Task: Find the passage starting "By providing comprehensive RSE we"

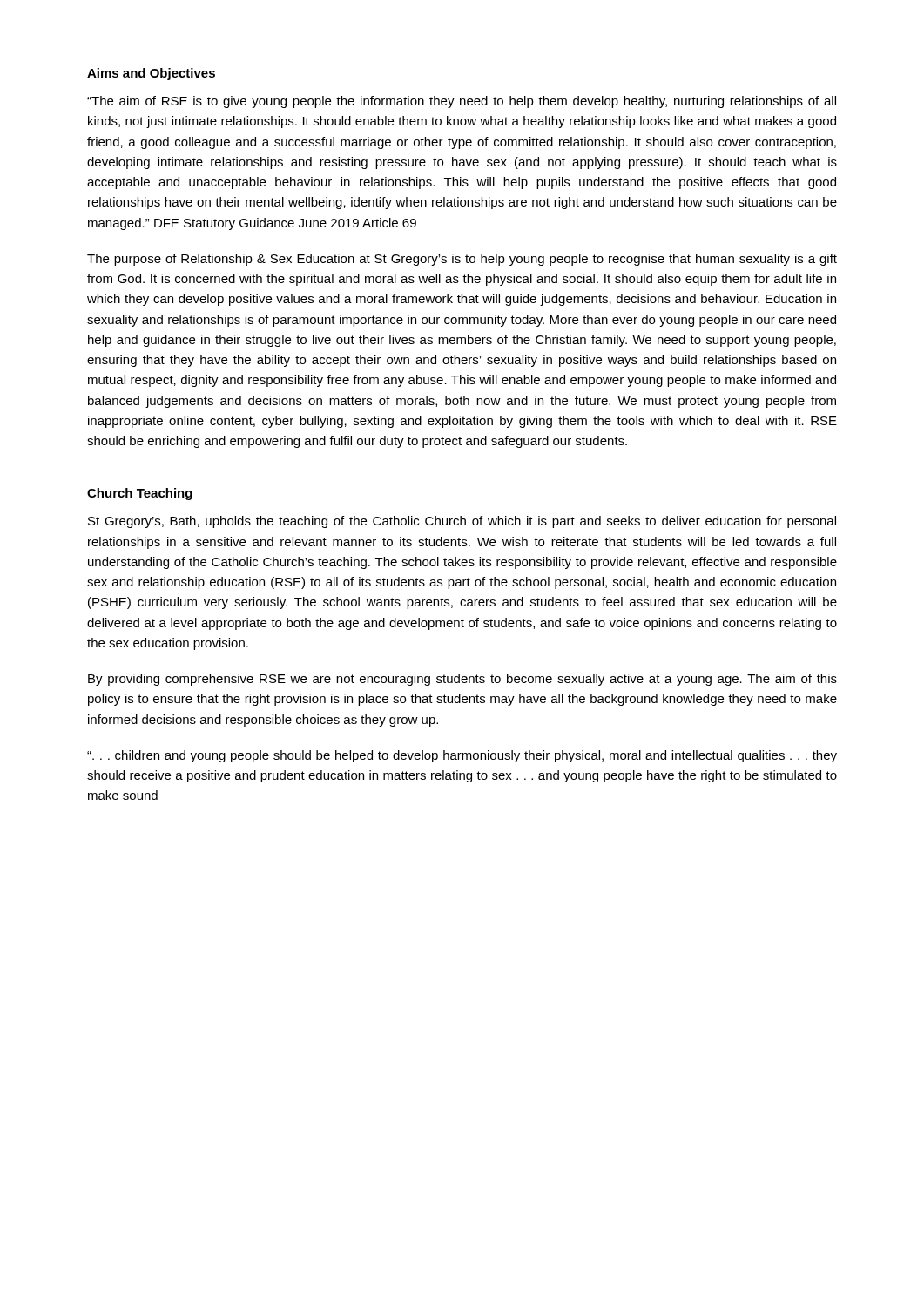Action: coord(462,699)
